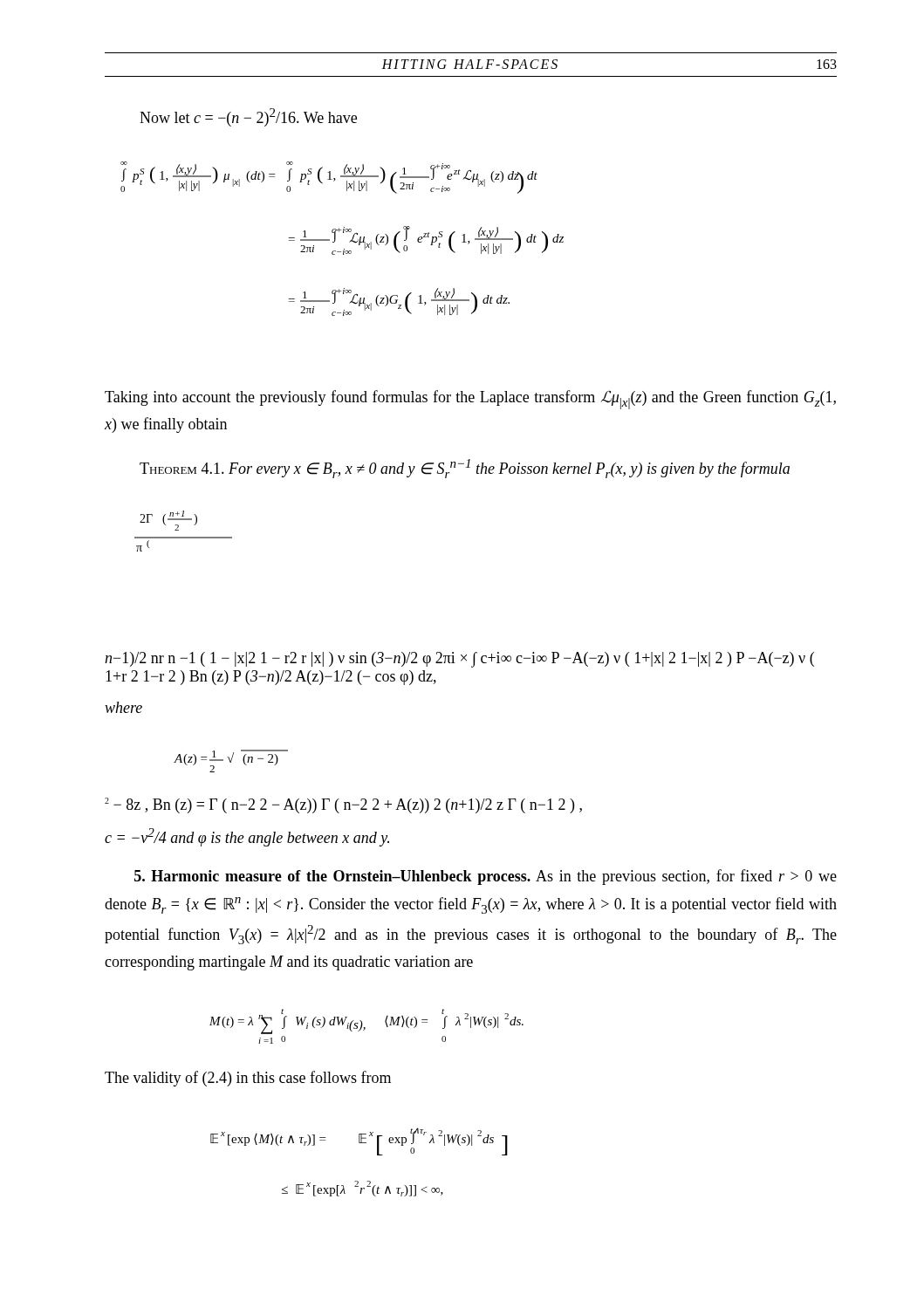Where is the passage that starts "Theorem 4.1. For every x"?
Viewport: 924px width, 1309px height.
465,468
